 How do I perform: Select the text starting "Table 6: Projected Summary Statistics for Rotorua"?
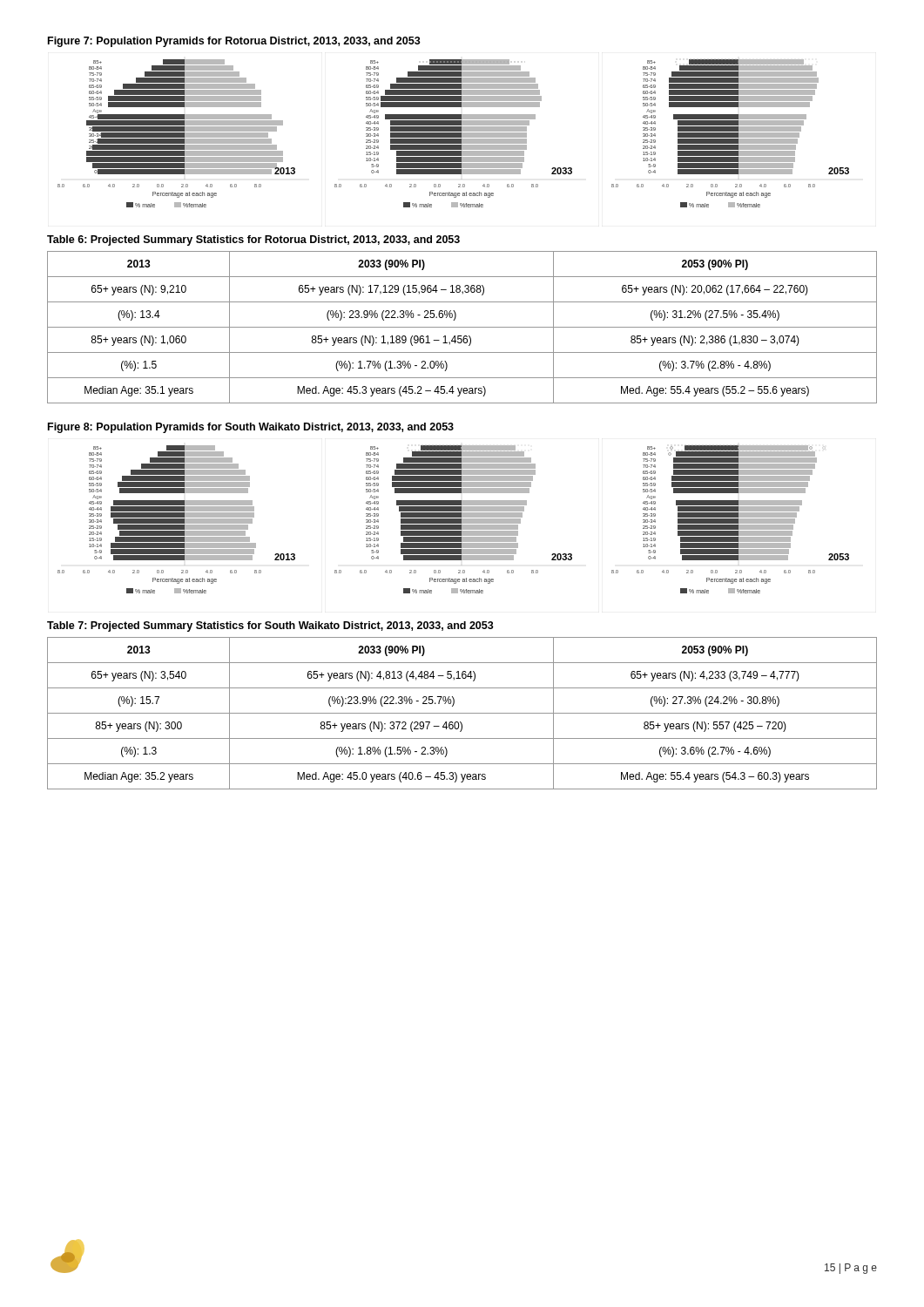click(254, 240)
